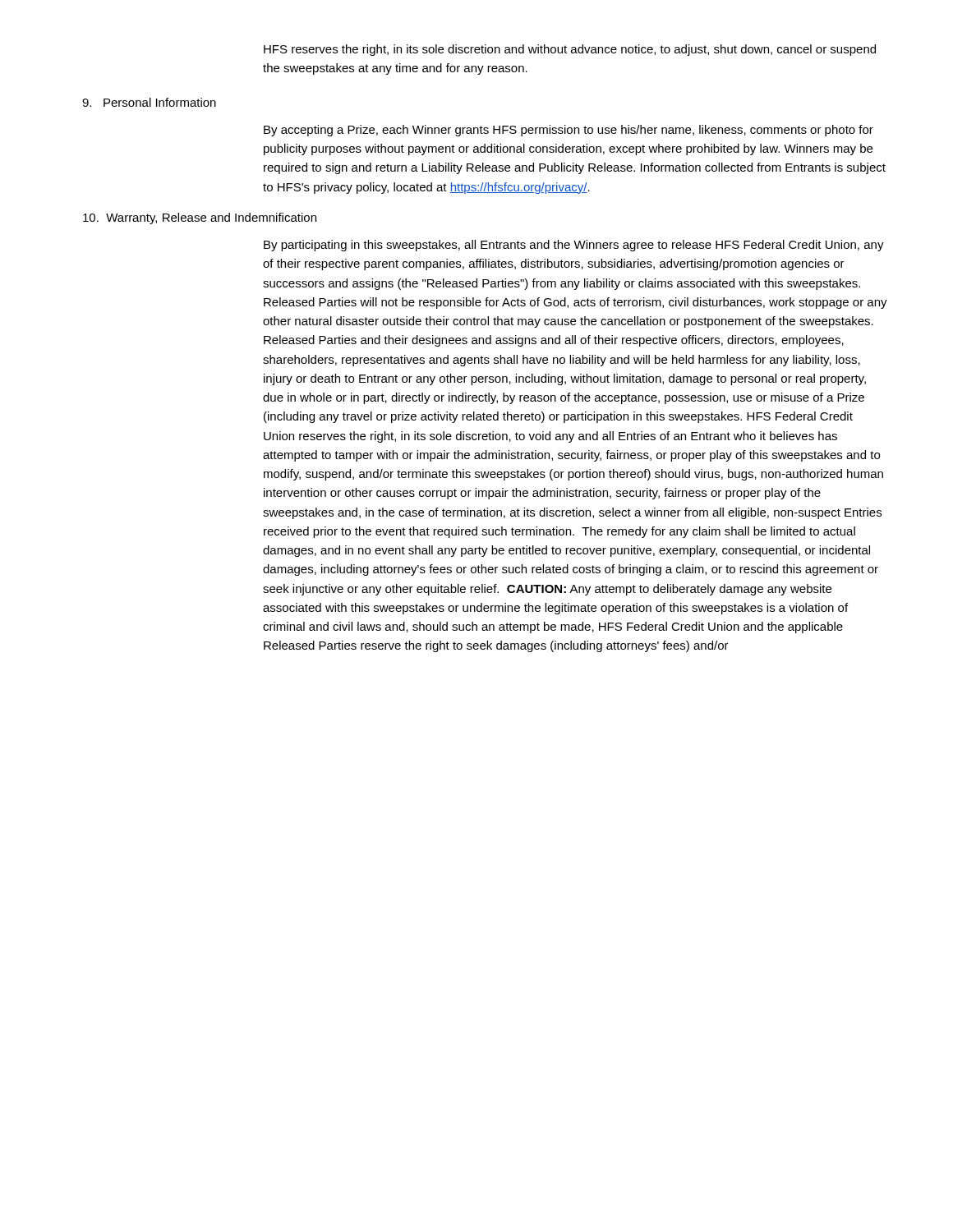Navigate to the passage starting "HFS reserves the right, in its sole"
Image resolution: width=953 pixels, height=1232 pixels.
tap(570, 58)
